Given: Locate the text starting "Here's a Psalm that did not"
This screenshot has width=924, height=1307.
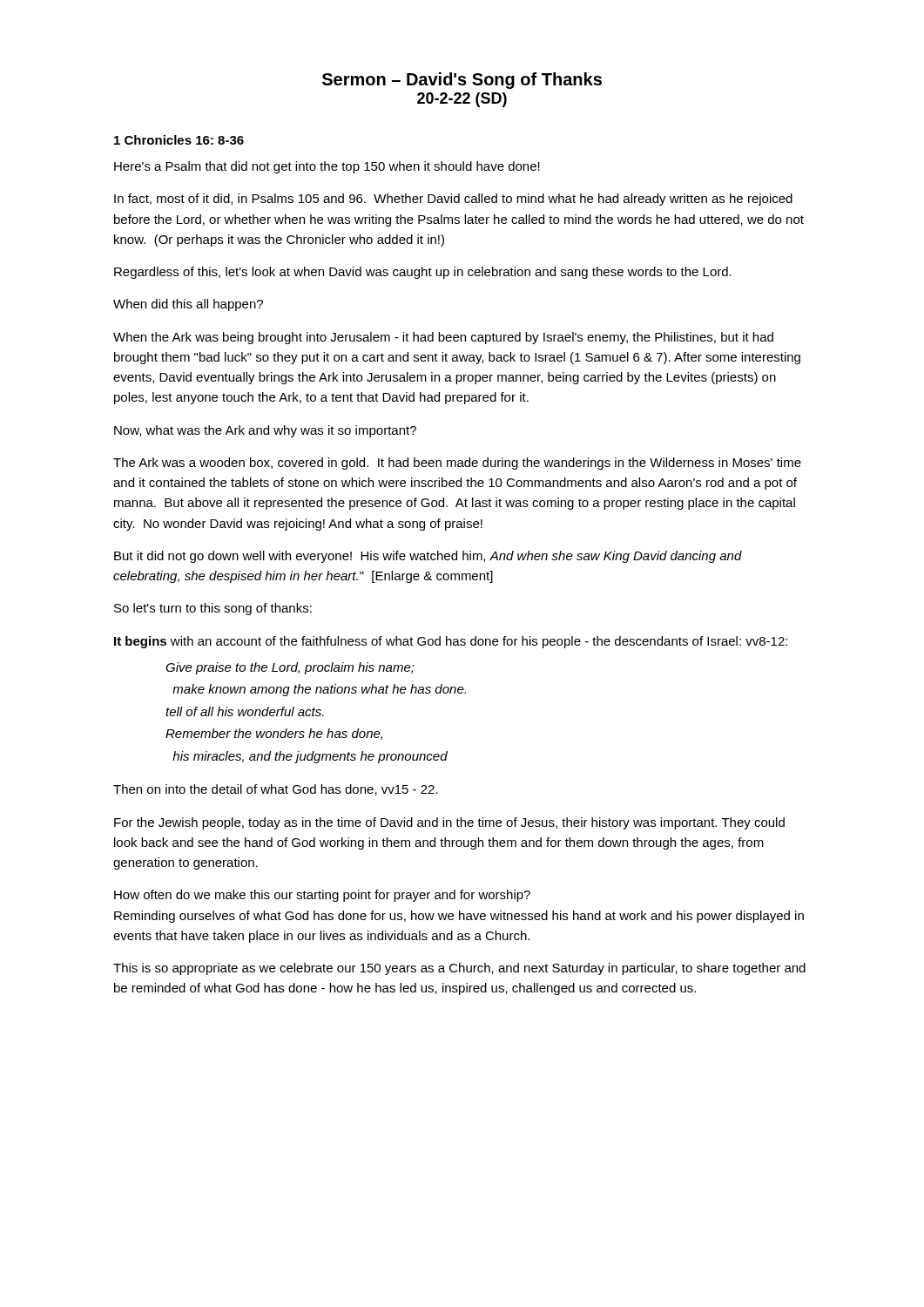Looking at the screenshot, I should coord(327,166).
